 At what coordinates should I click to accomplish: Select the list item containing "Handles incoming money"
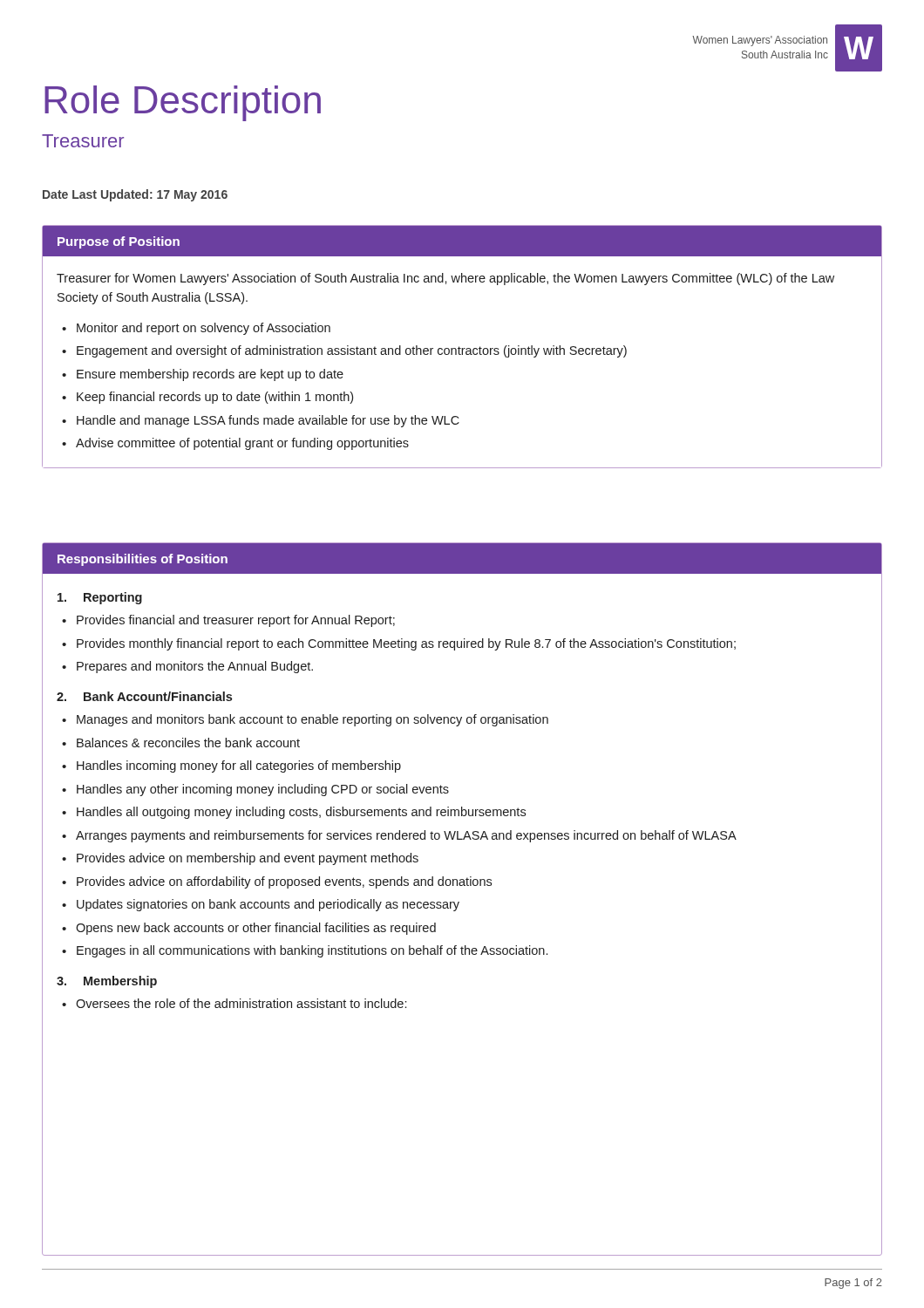238,766
